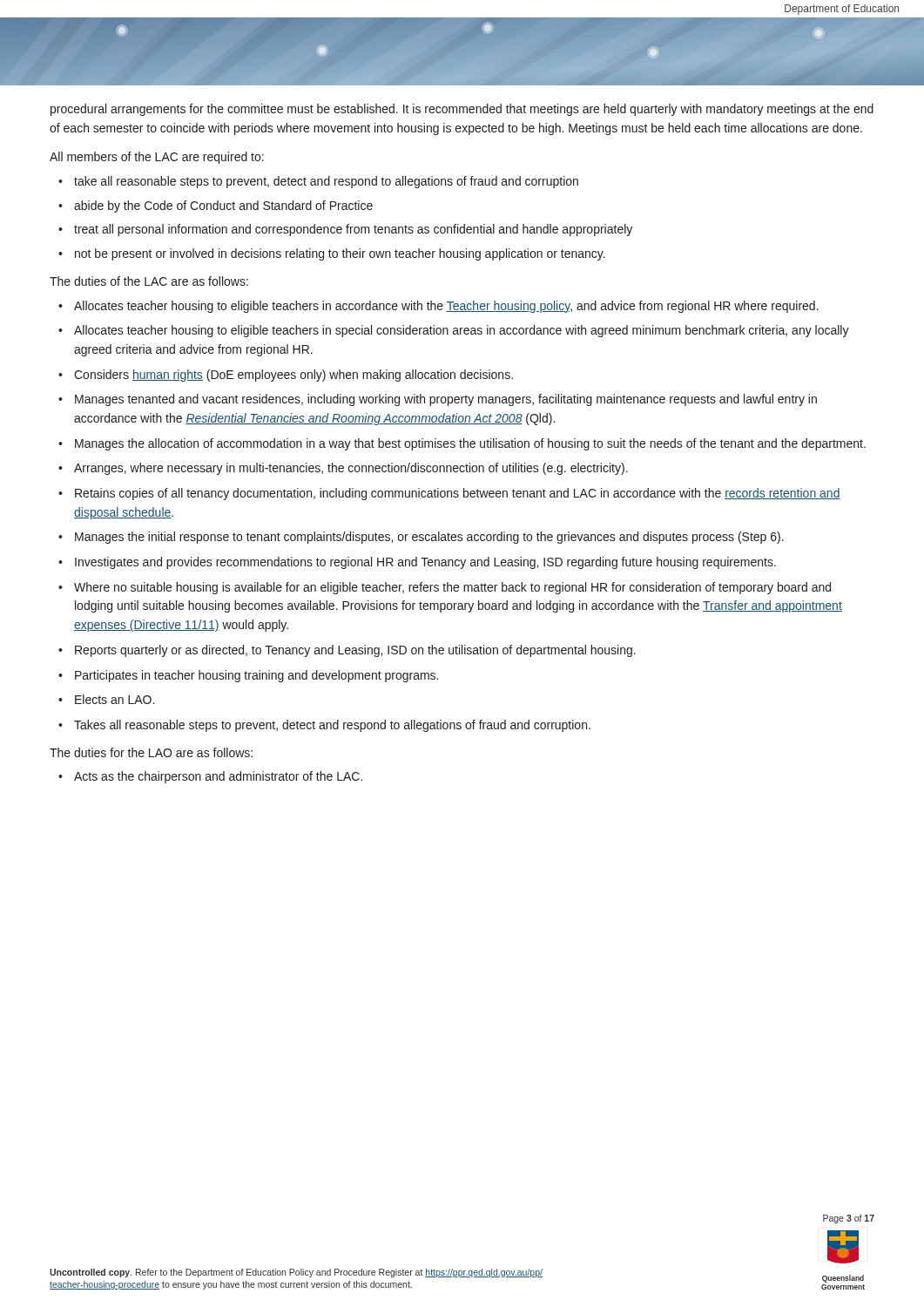The height and width of the screenshot is (1307, 924).
Task: Select the text block containing "The duties of the LAC"
Action: (x=149, y=281)
